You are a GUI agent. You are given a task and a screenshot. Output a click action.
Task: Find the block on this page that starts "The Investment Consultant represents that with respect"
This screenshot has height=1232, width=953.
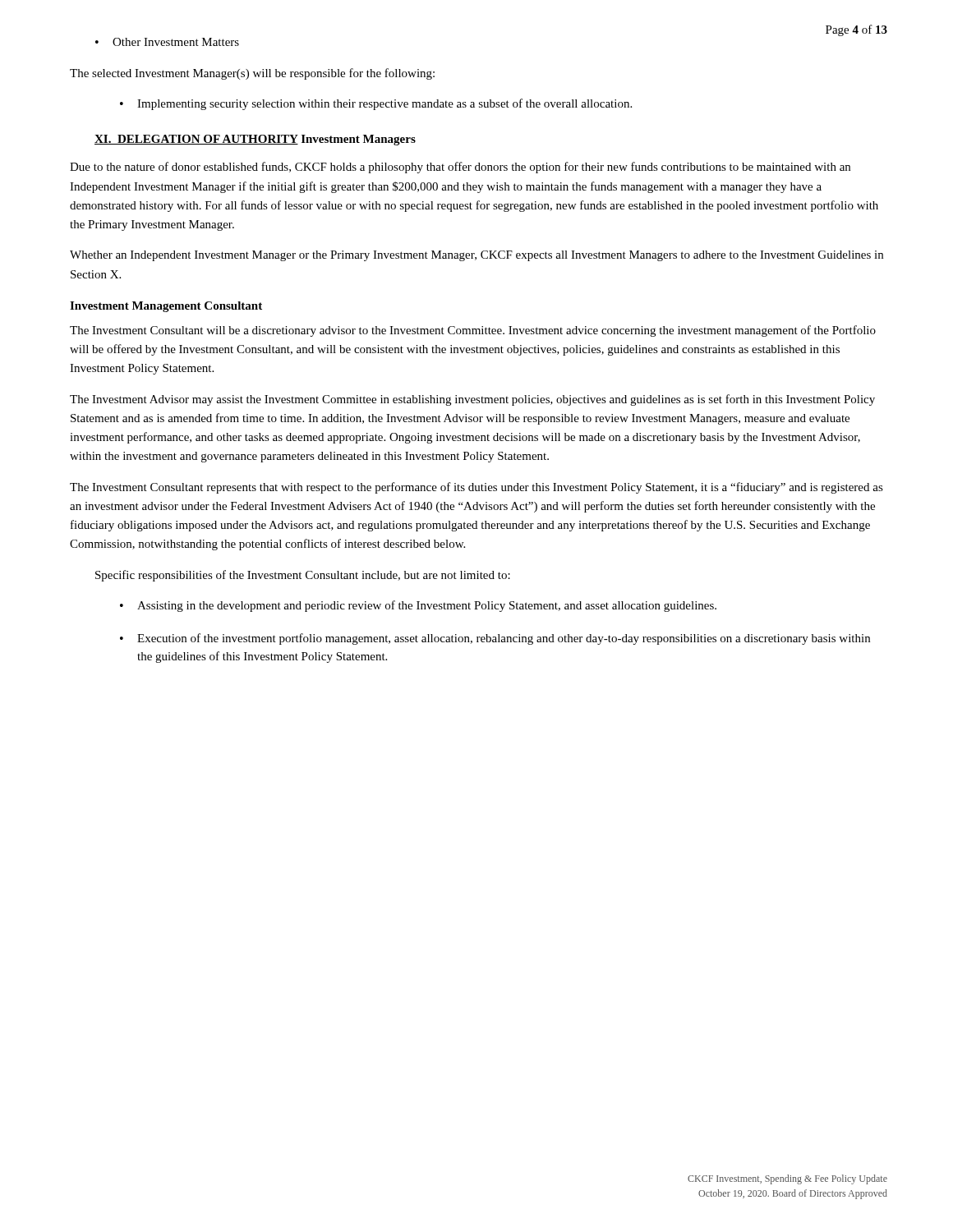[476, 515]
